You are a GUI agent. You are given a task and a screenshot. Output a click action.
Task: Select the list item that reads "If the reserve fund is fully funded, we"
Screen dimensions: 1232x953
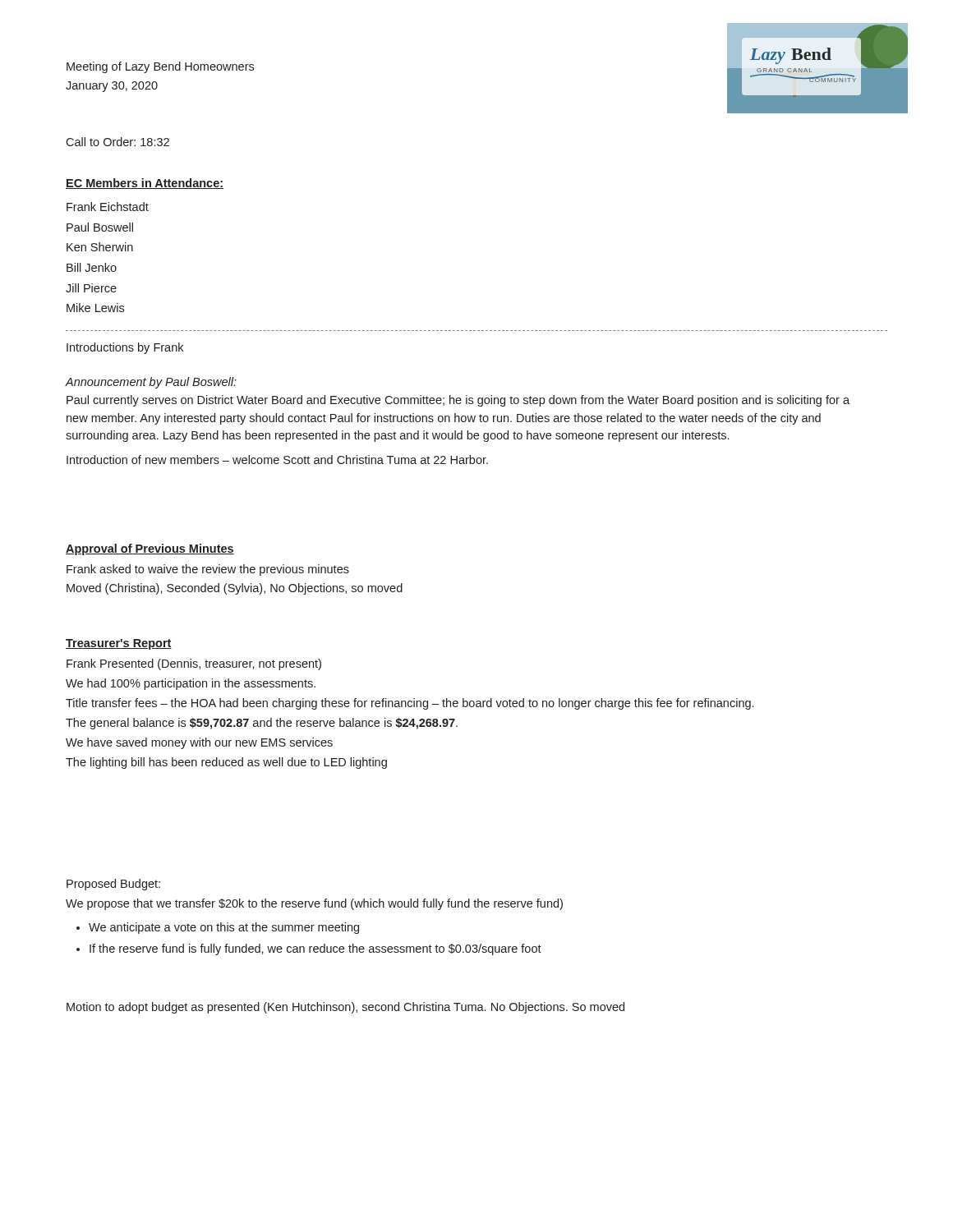pyautogui.click(x=315, y=948)
